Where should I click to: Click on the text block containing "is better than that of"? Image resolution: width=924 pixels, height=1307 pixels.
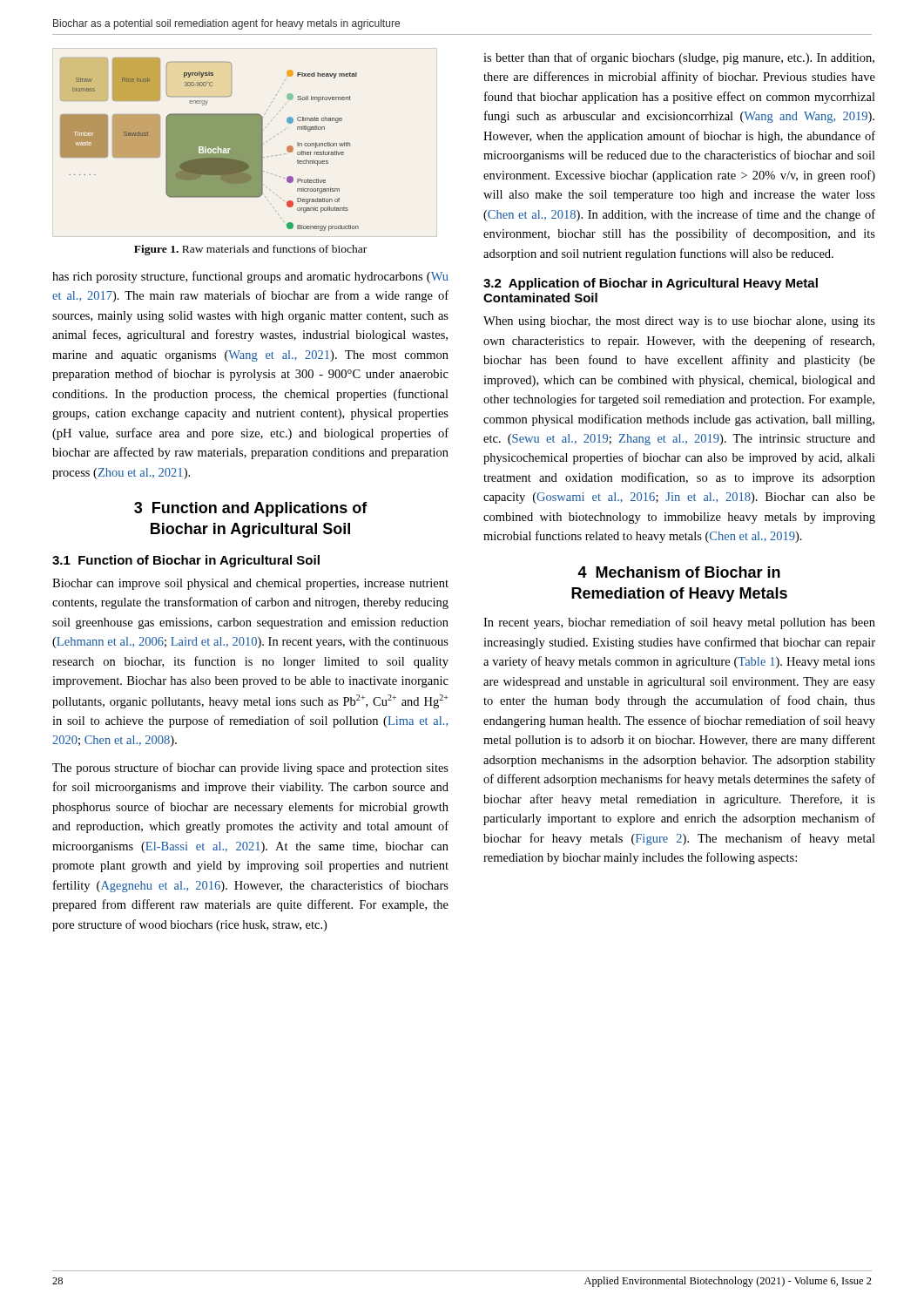tap(679, 156)
